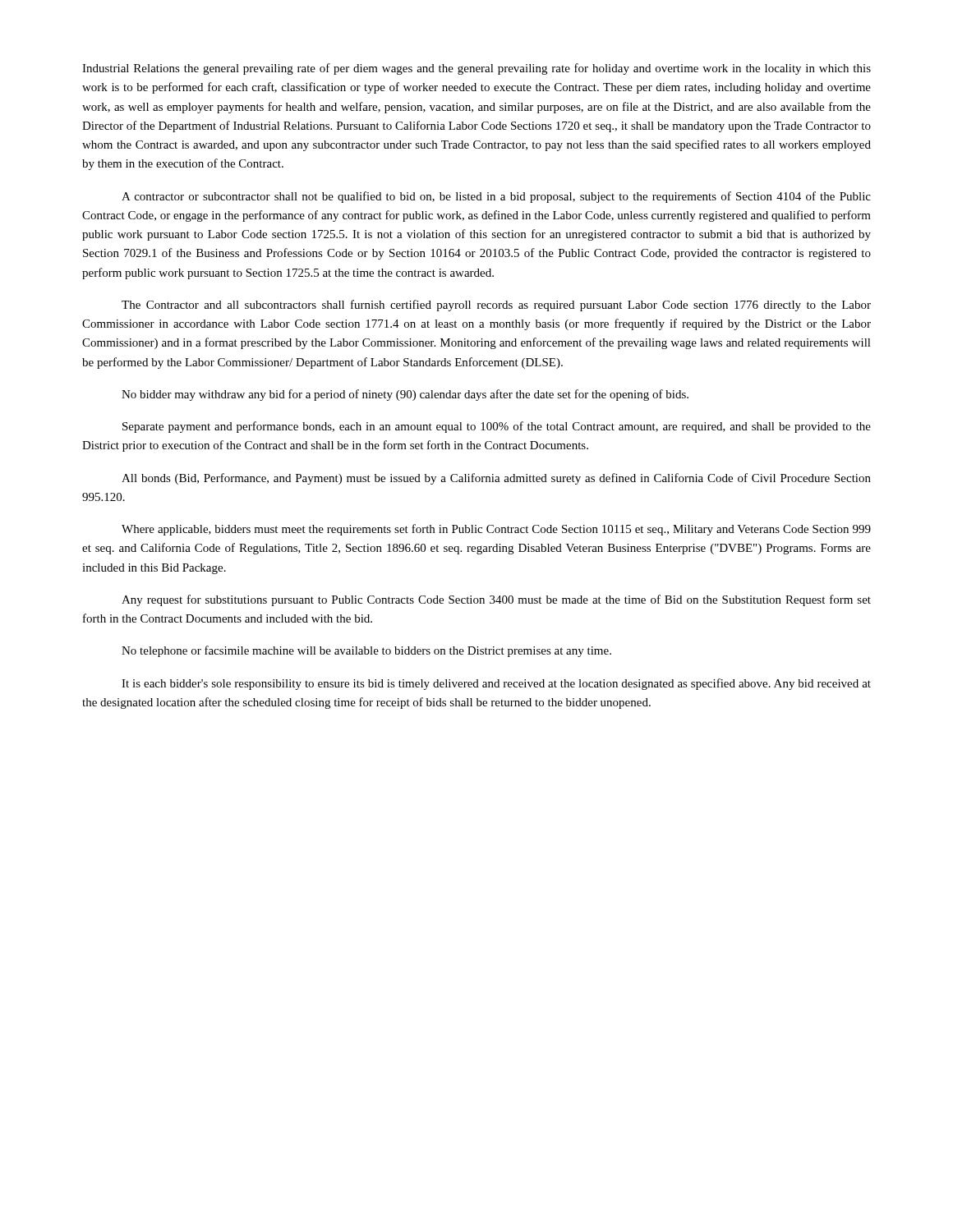
Task: Navigate to the text block starting "The Contractor and all"
Action: point(476,333)
